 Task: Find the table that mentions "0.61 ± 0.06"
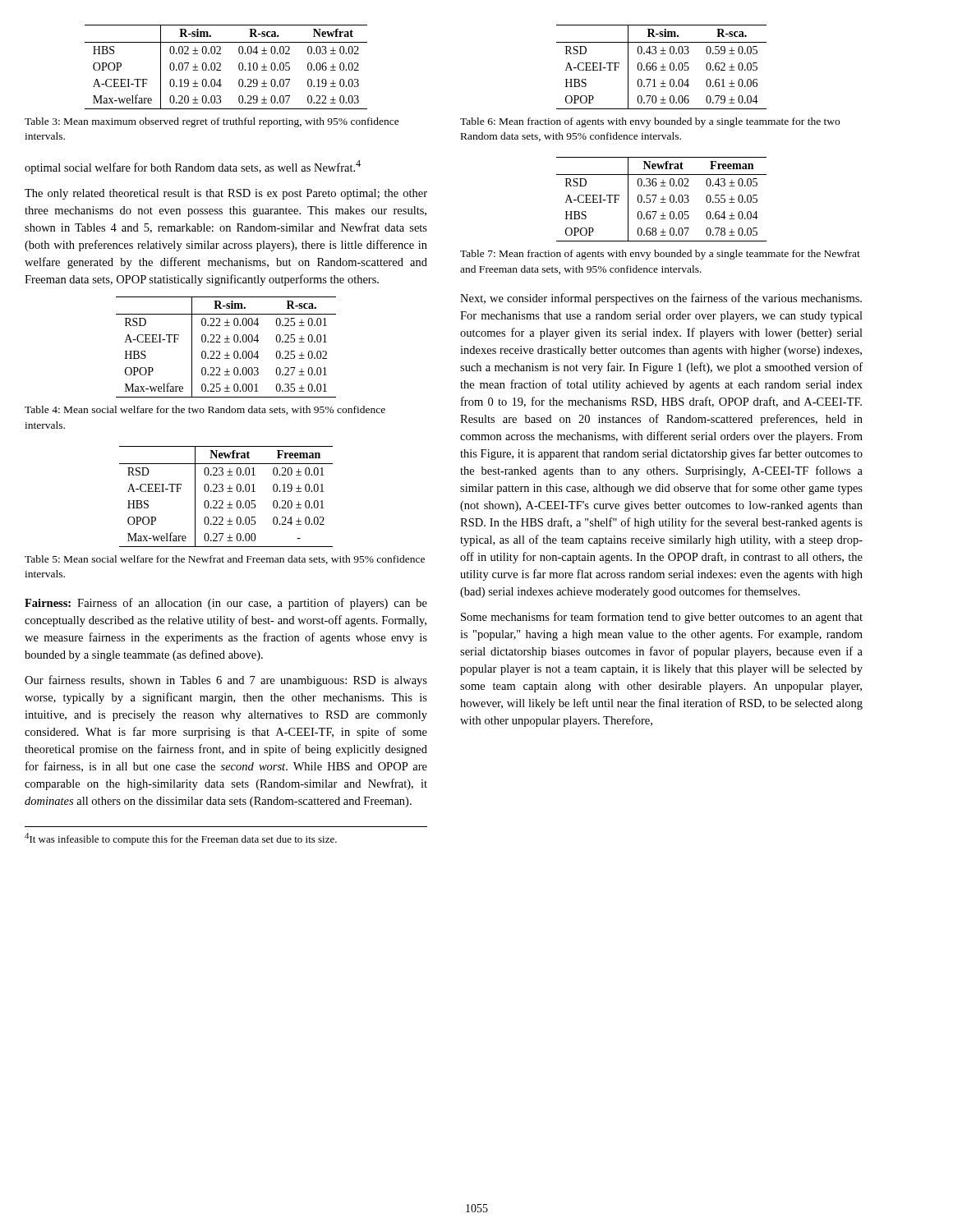coord(661,67)
